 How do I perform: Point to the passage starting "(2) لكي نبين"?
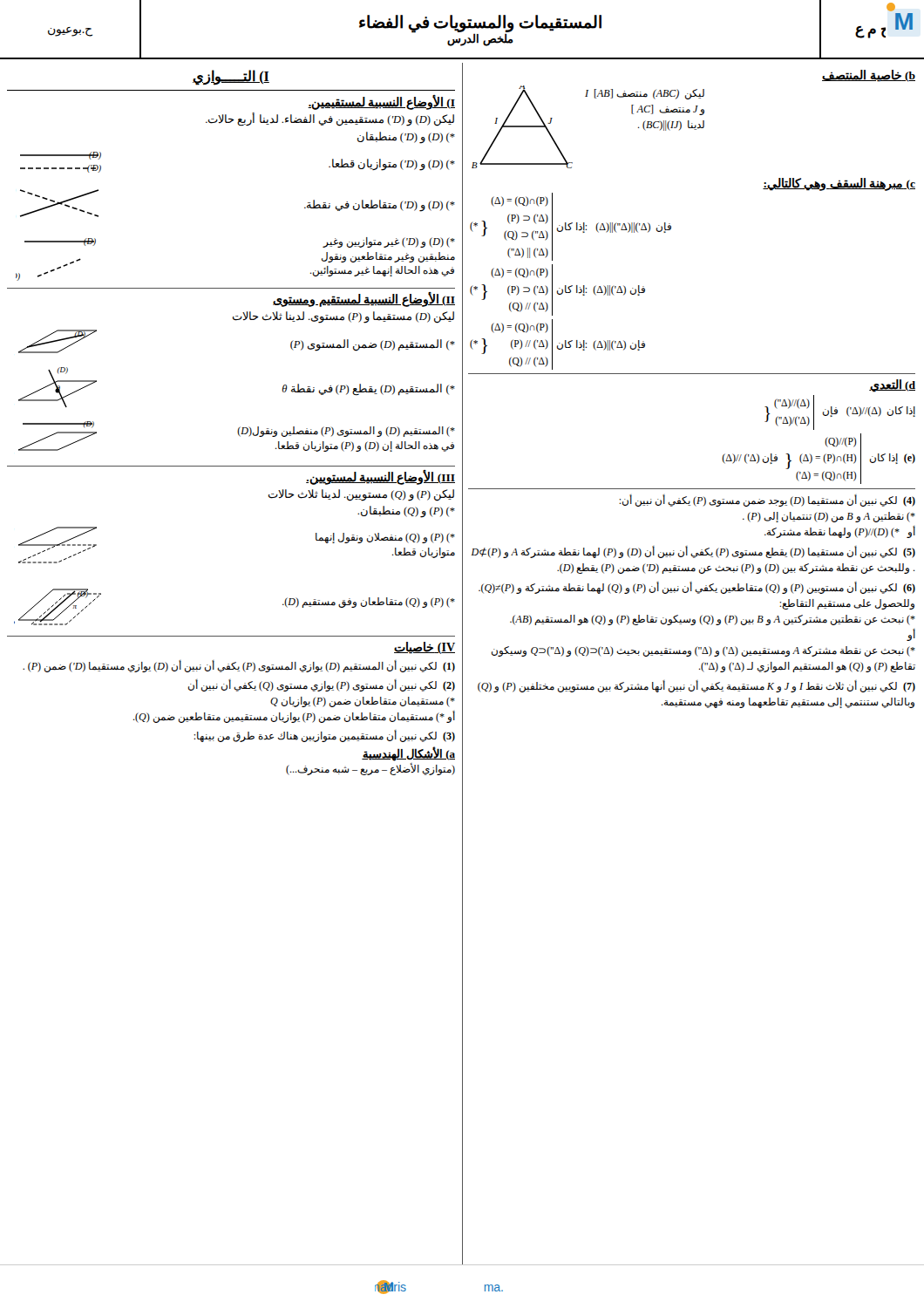[x=294, y=701]
